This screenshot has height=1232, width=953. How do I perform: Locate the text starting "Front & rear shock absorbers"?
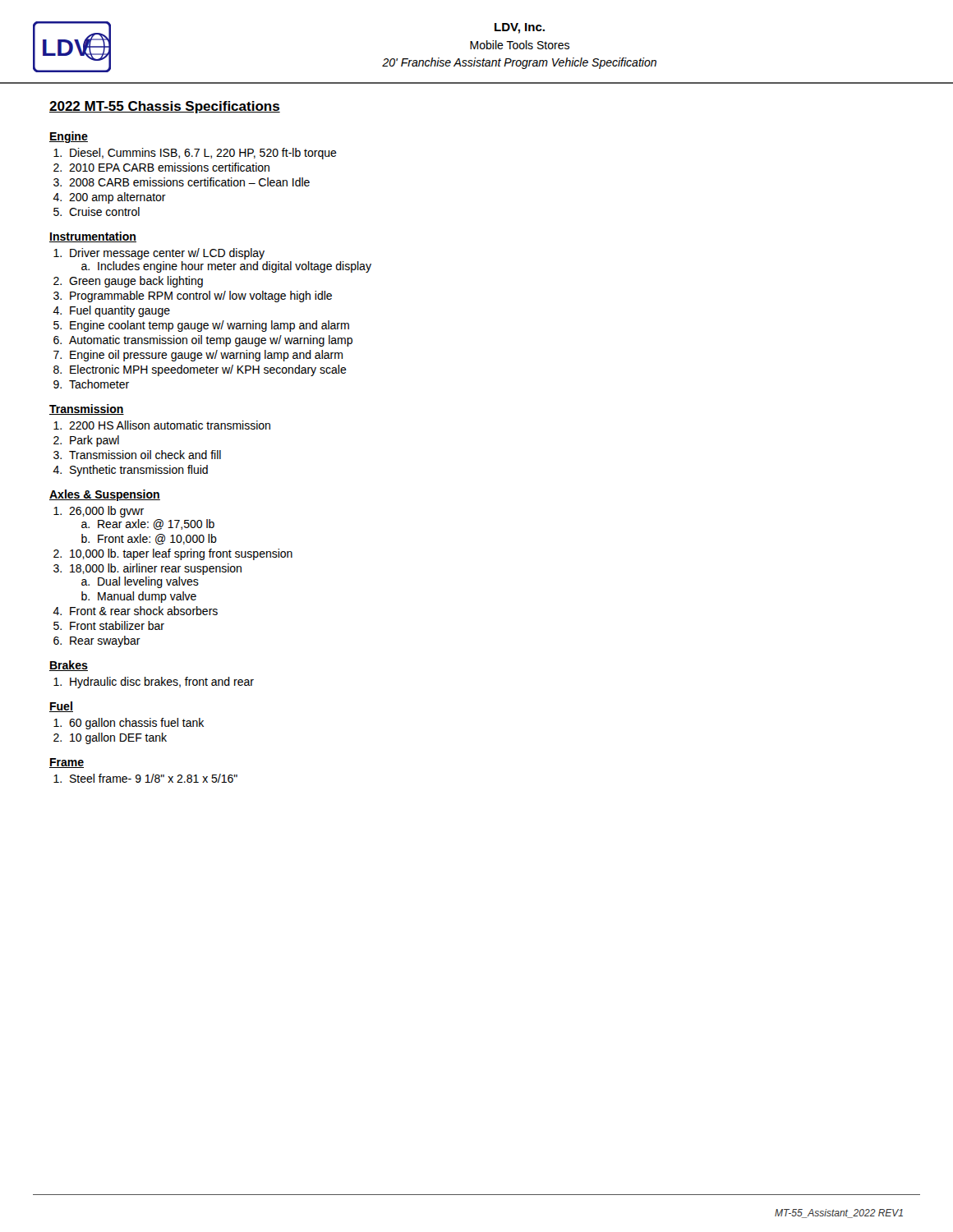[143, 611]
